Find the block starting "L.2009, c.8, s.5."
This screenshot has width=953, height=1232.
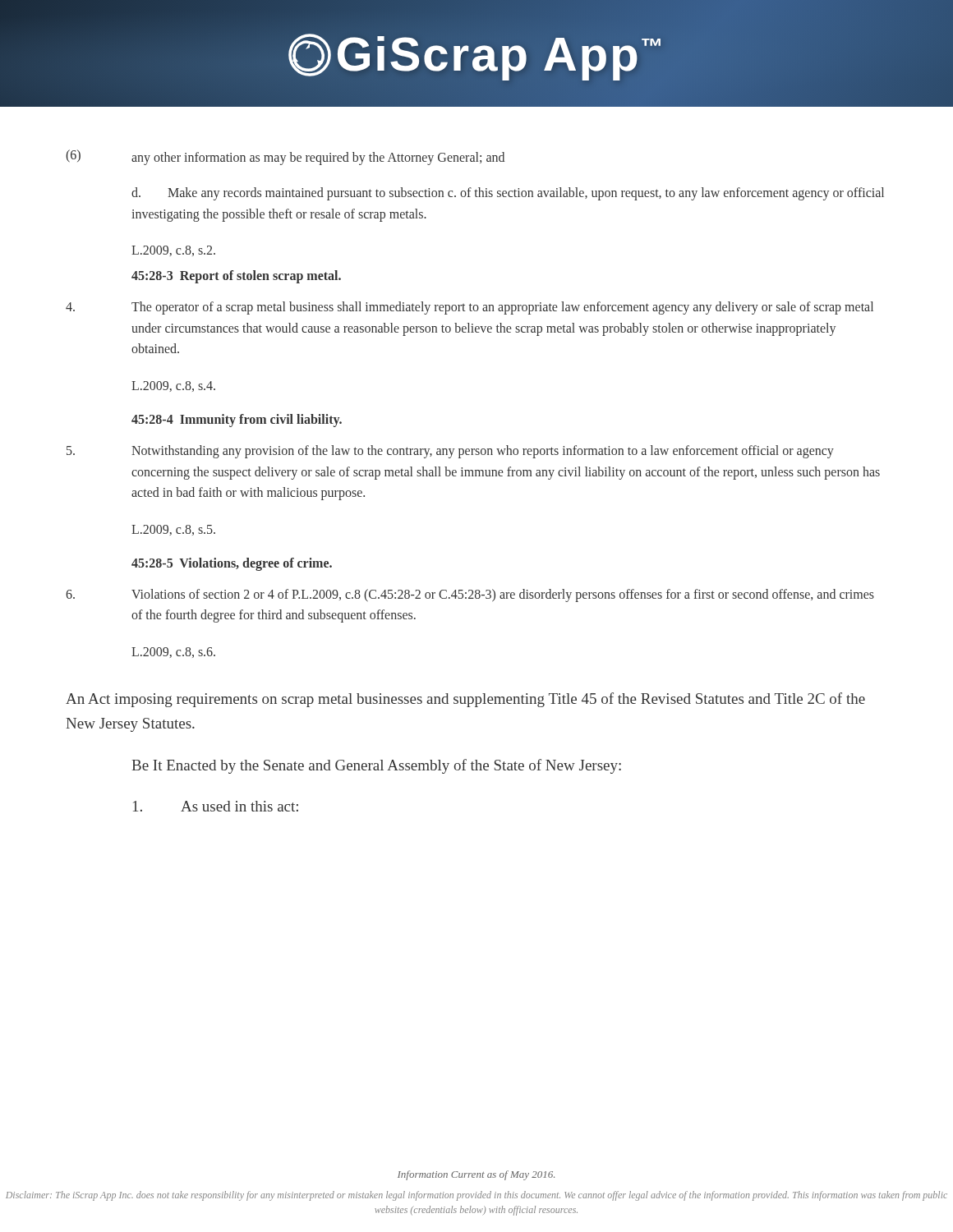pos(174,529)
